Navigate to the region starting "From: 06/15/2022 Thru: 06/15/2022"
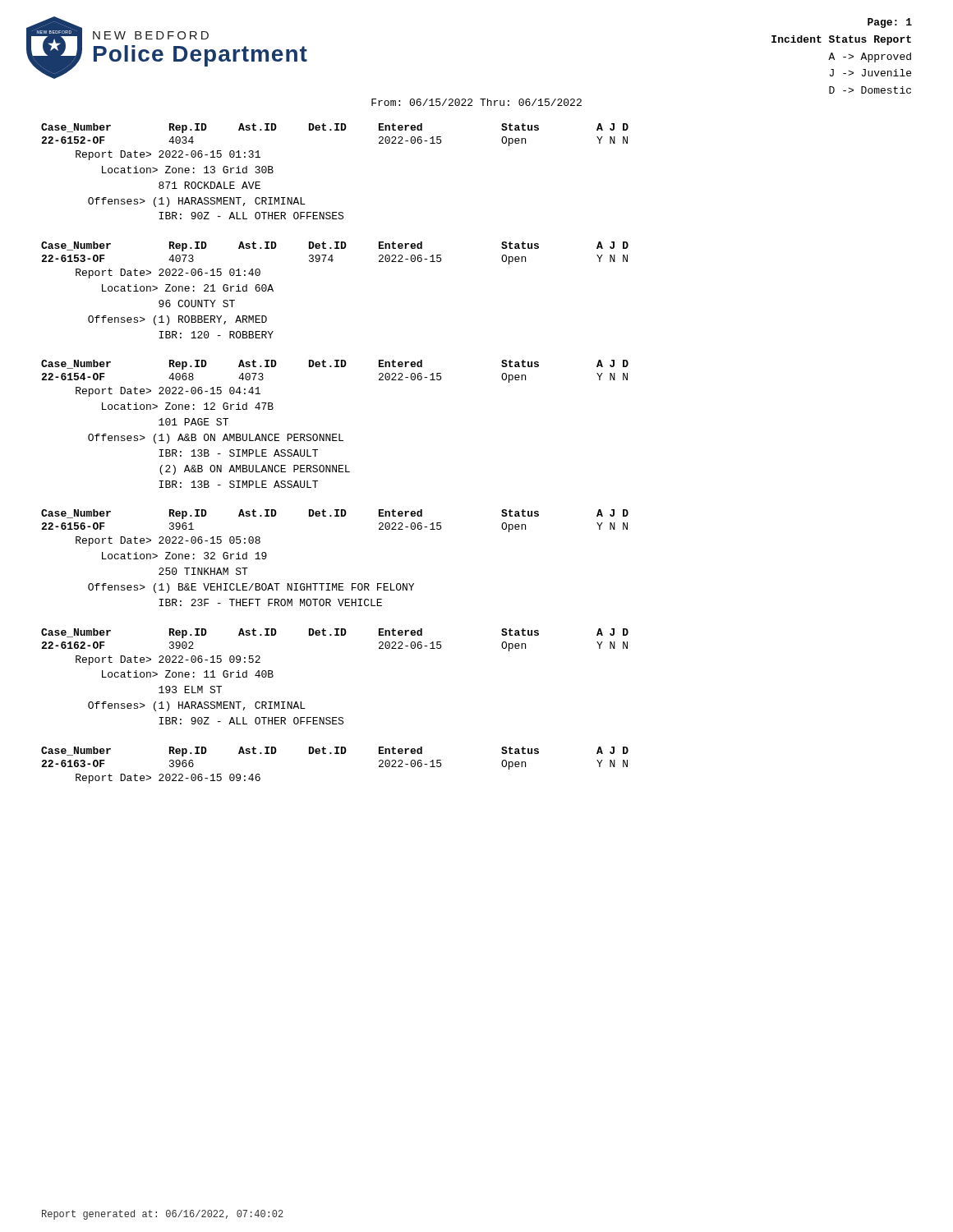 [476, 103]
